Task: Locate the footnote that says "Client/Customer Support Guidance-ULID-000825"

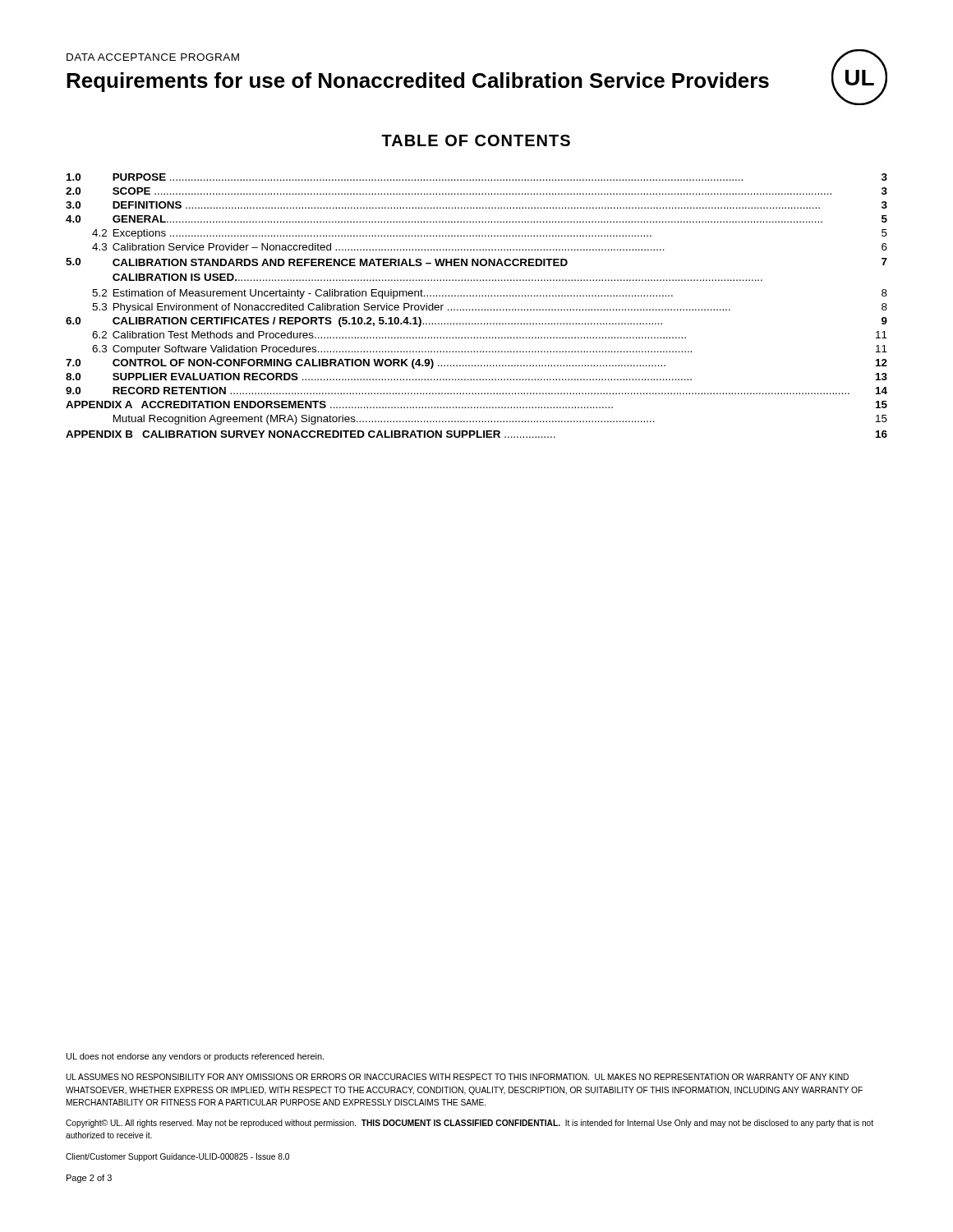Action: click(x=178, y=1157)
